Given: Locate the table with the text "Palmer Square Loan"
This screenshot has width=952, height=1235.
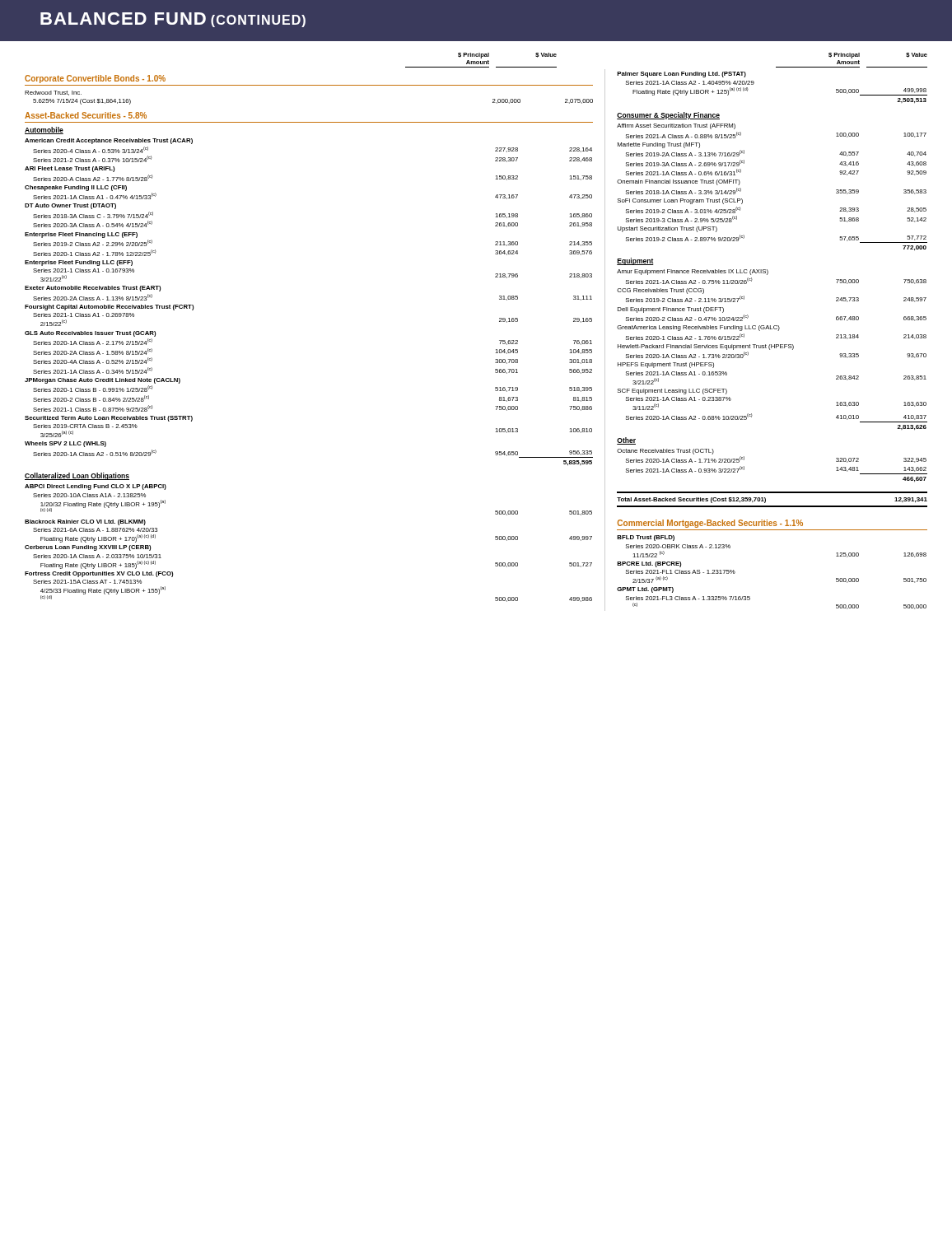Looking at the screenshot, I should 772,87.
